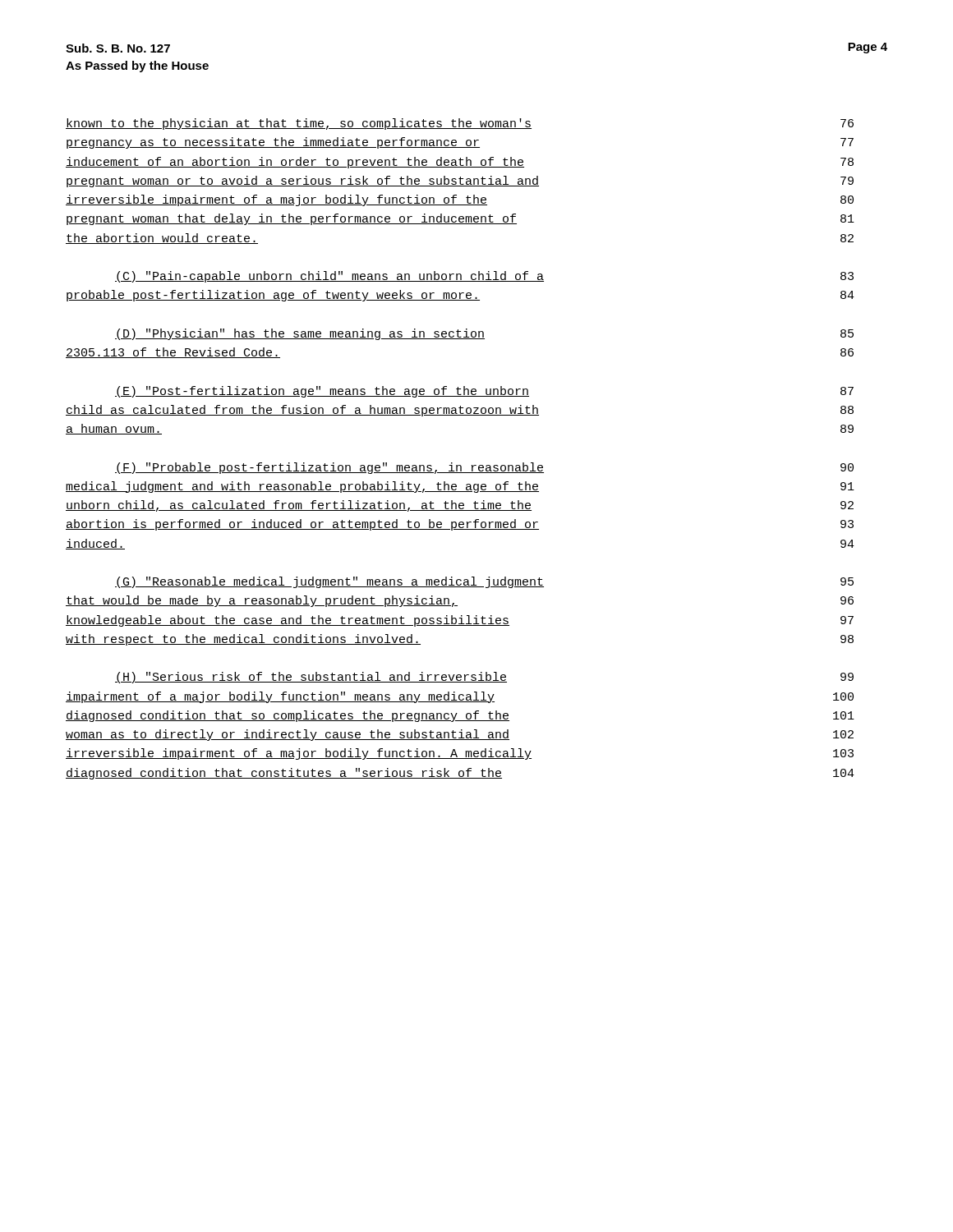Locate the text block that says "(E) "Post-fertilization age" means"

pyautogui.click(x=460, y=411)
